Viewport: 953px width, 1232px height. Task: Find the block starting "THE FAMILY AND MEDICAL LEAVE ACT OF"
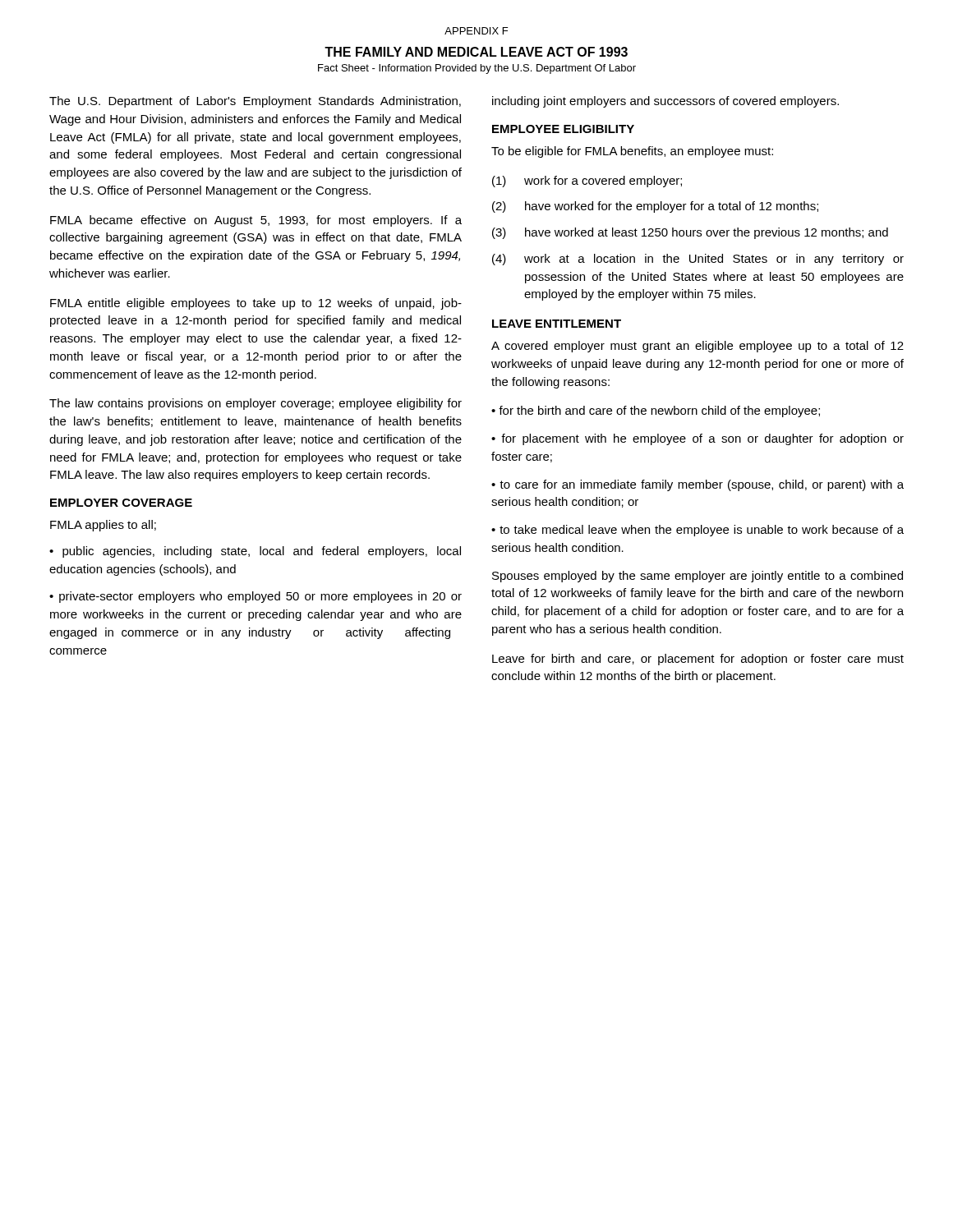point(476,60)
